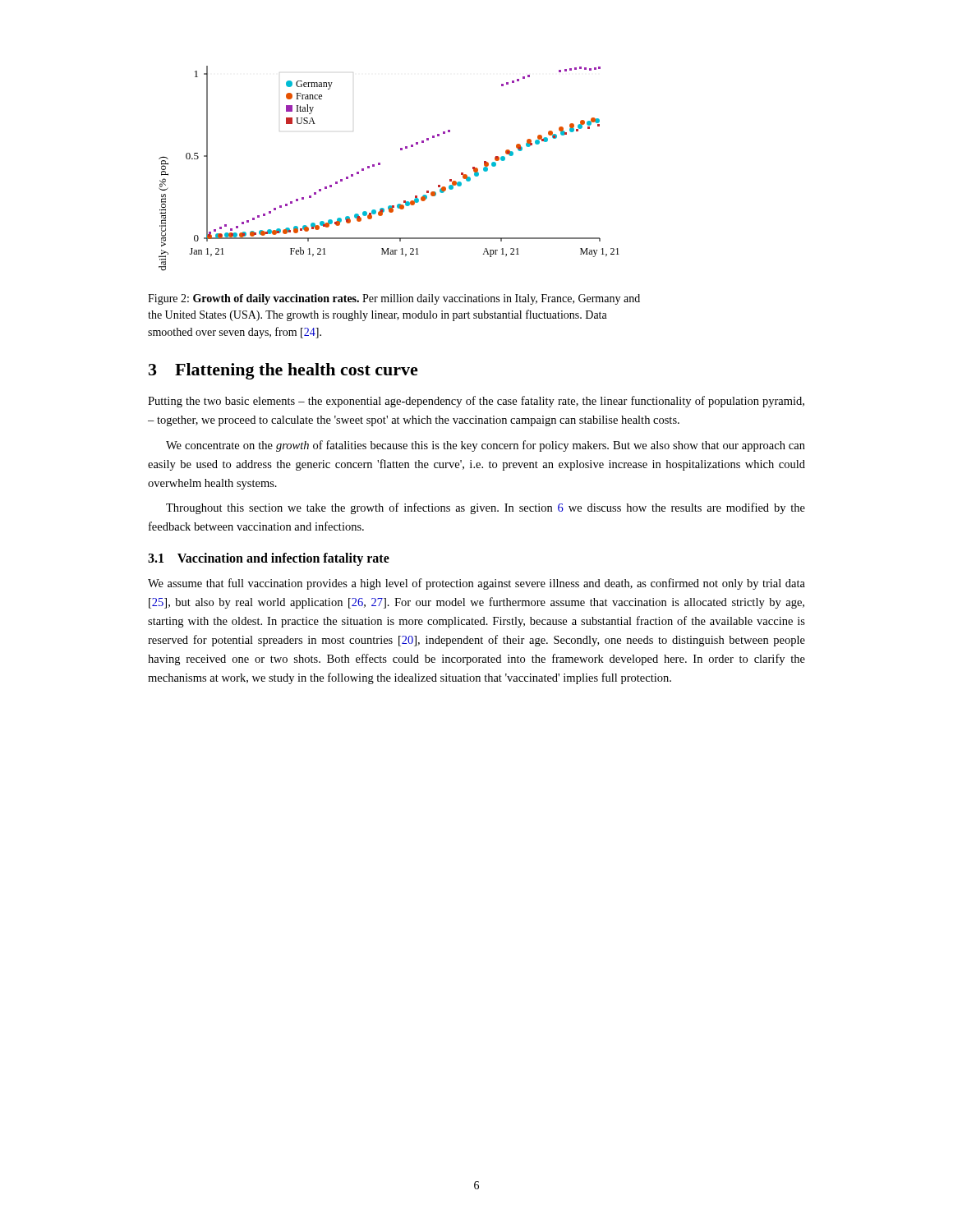Click on the region starting "Throughout this section we"

click(x=476, y=517)
